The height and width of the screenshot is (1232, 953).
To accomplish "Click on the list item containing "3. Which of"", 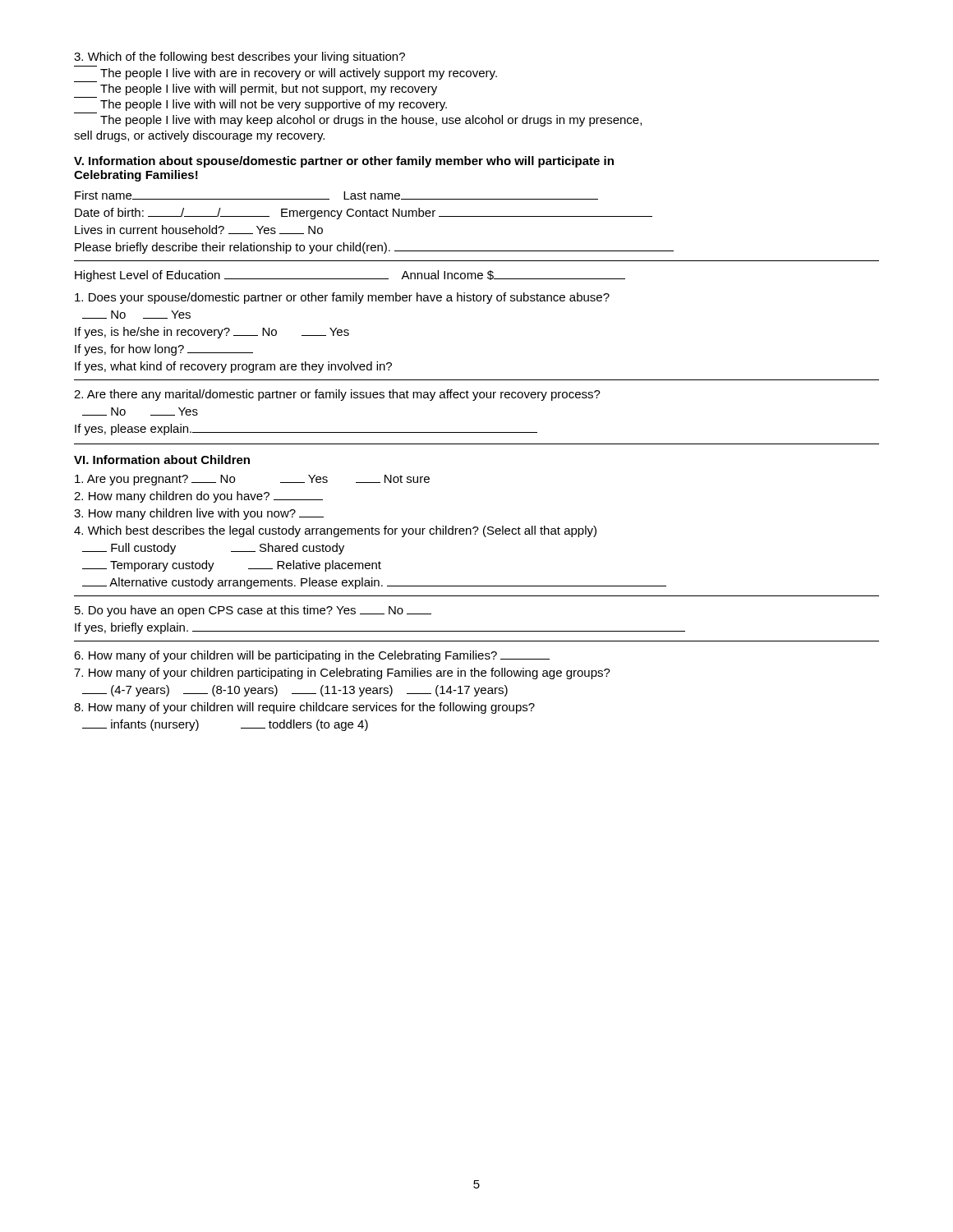I will click(x=240, y=56).
